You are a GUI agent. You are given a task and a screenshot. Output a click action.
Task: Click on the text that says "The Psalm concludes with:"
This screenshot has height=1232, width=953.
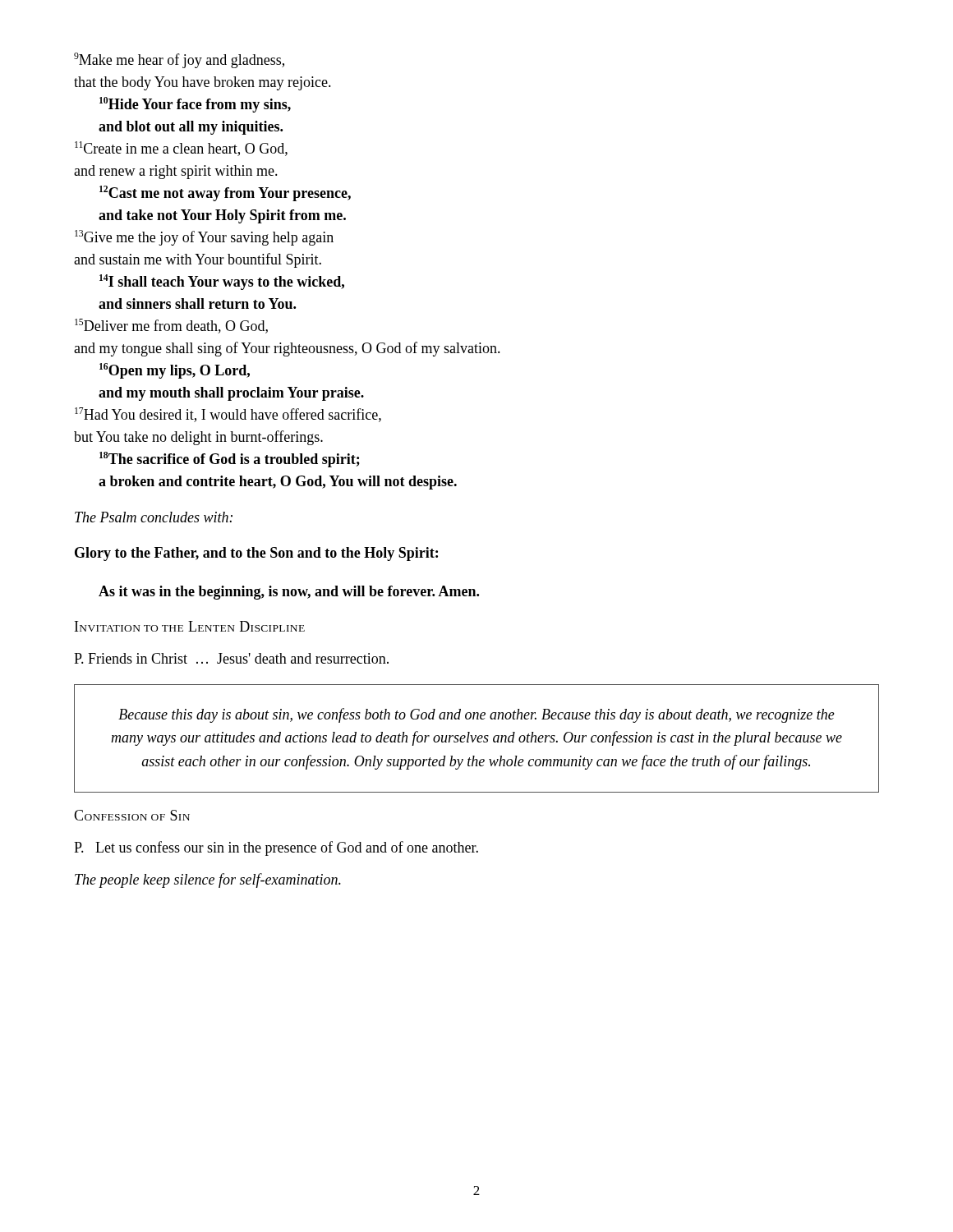(x=154, y=517)
